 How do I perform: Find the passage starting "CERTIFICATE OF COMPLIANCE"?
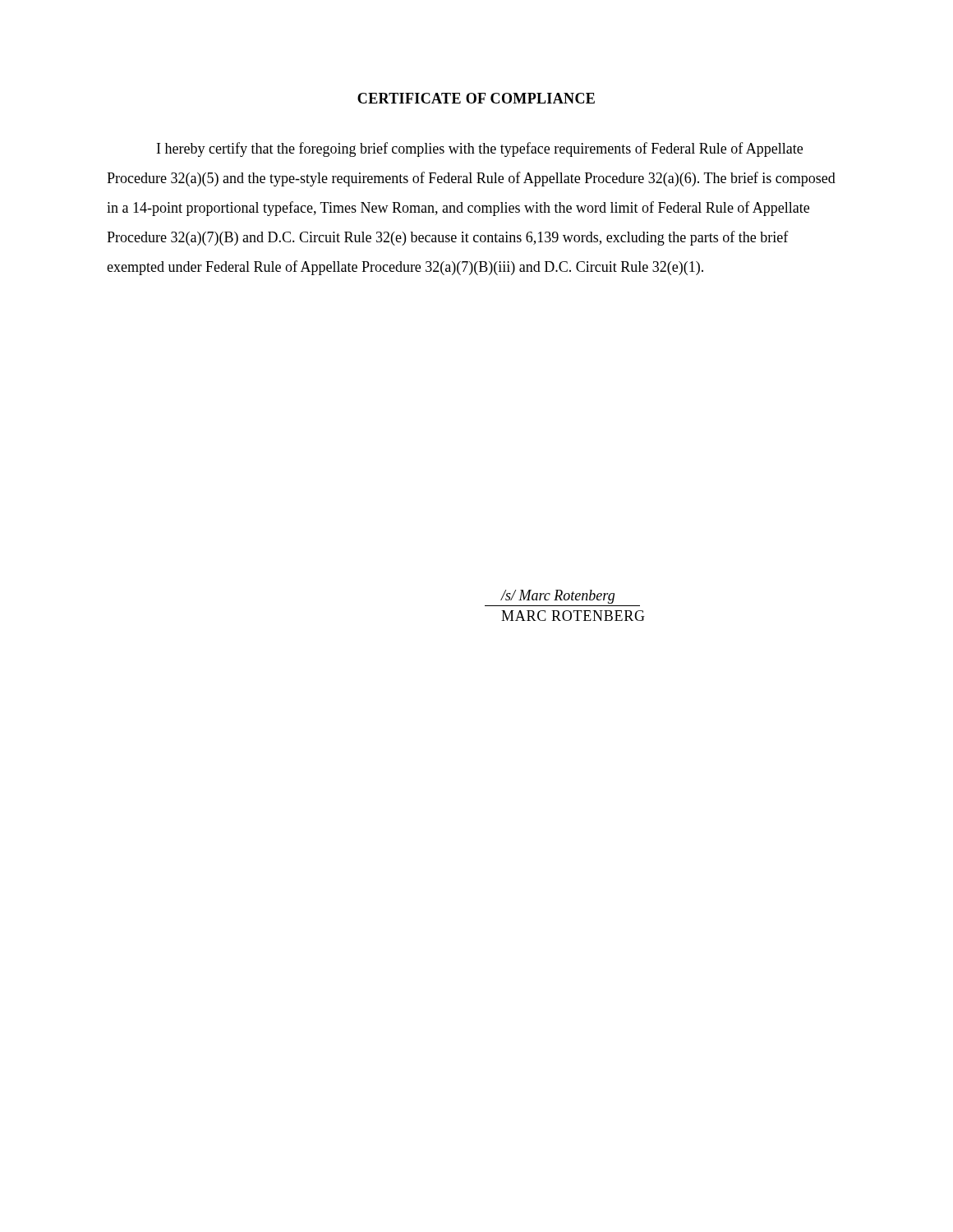(476, 99)
